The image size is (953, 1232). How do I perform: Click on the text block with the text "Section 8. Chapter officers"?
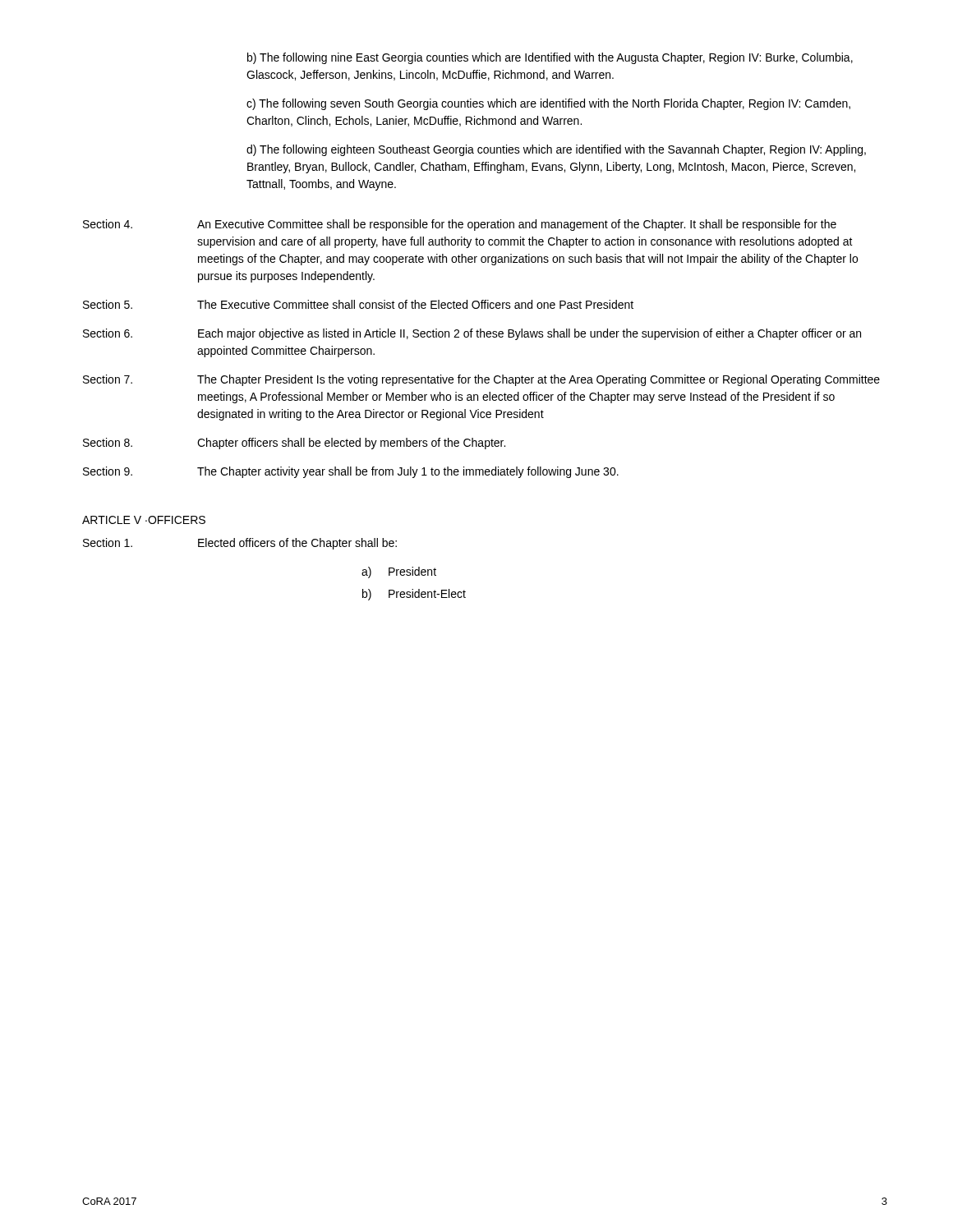point(485,443)
